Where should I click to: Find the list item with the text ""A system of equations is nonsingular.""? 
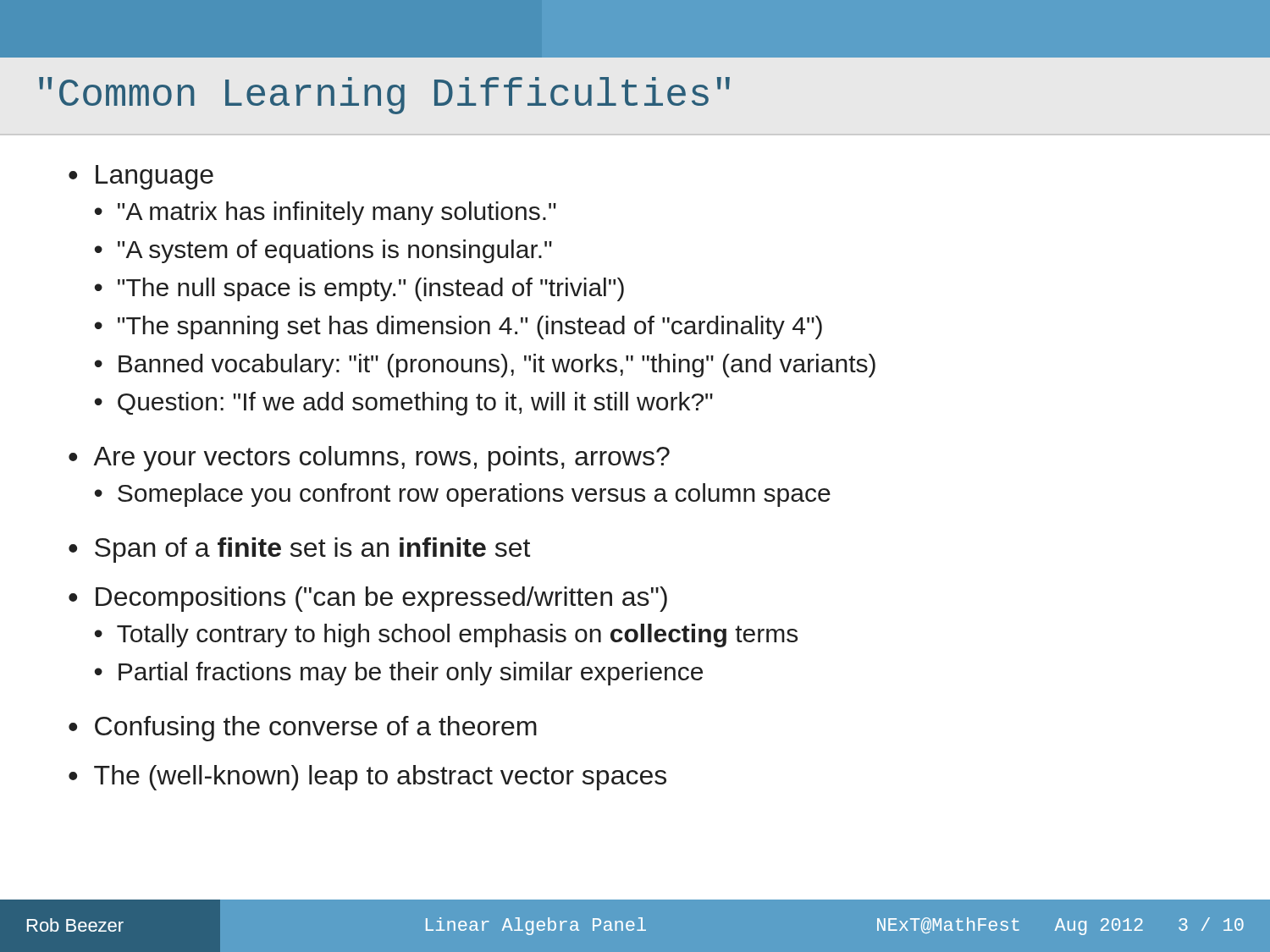(x=335, y=251)
